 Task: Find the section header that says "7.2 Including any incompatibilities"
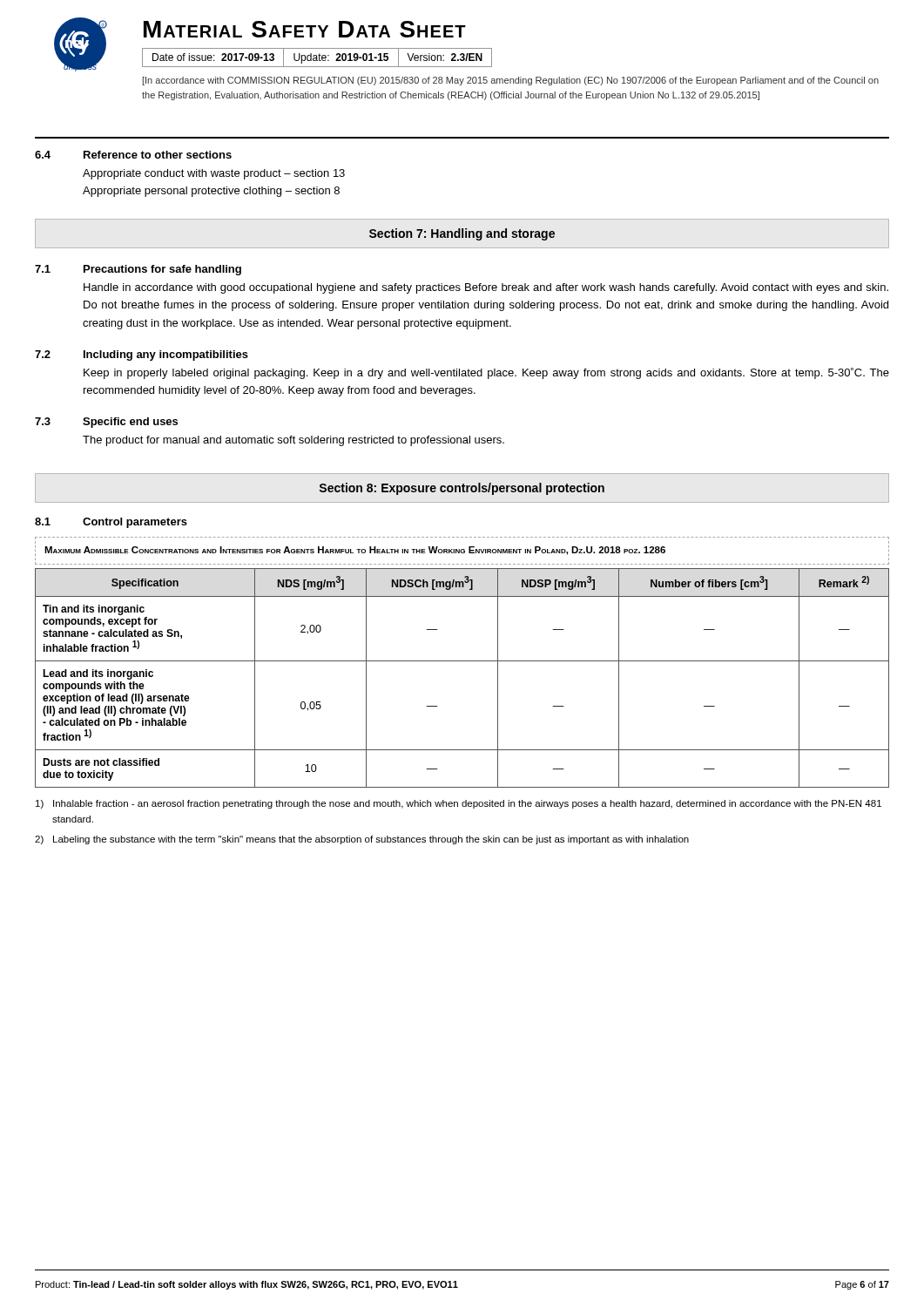tap(142, 354)
